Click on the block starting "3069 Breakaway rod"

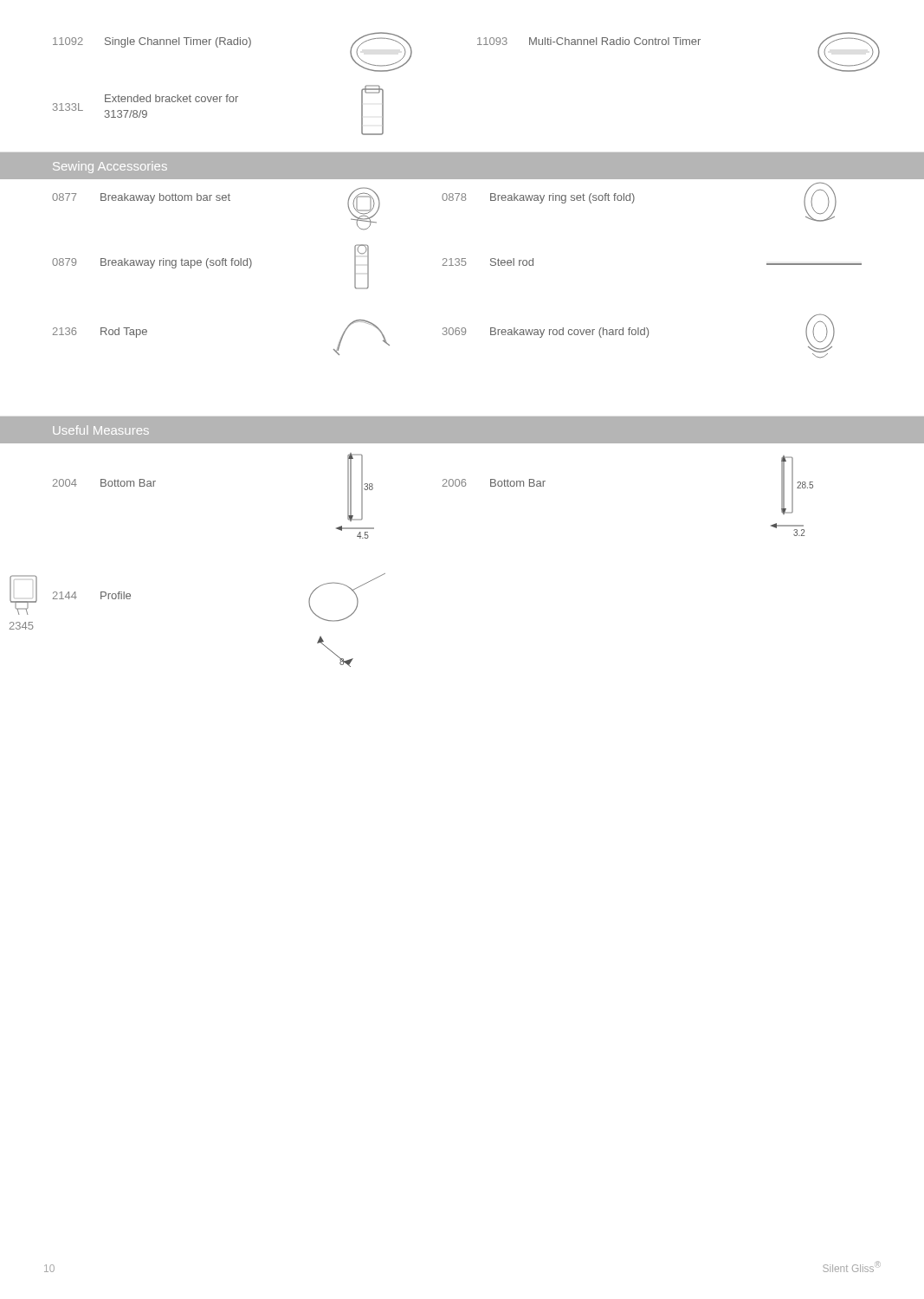click(546, 331)
